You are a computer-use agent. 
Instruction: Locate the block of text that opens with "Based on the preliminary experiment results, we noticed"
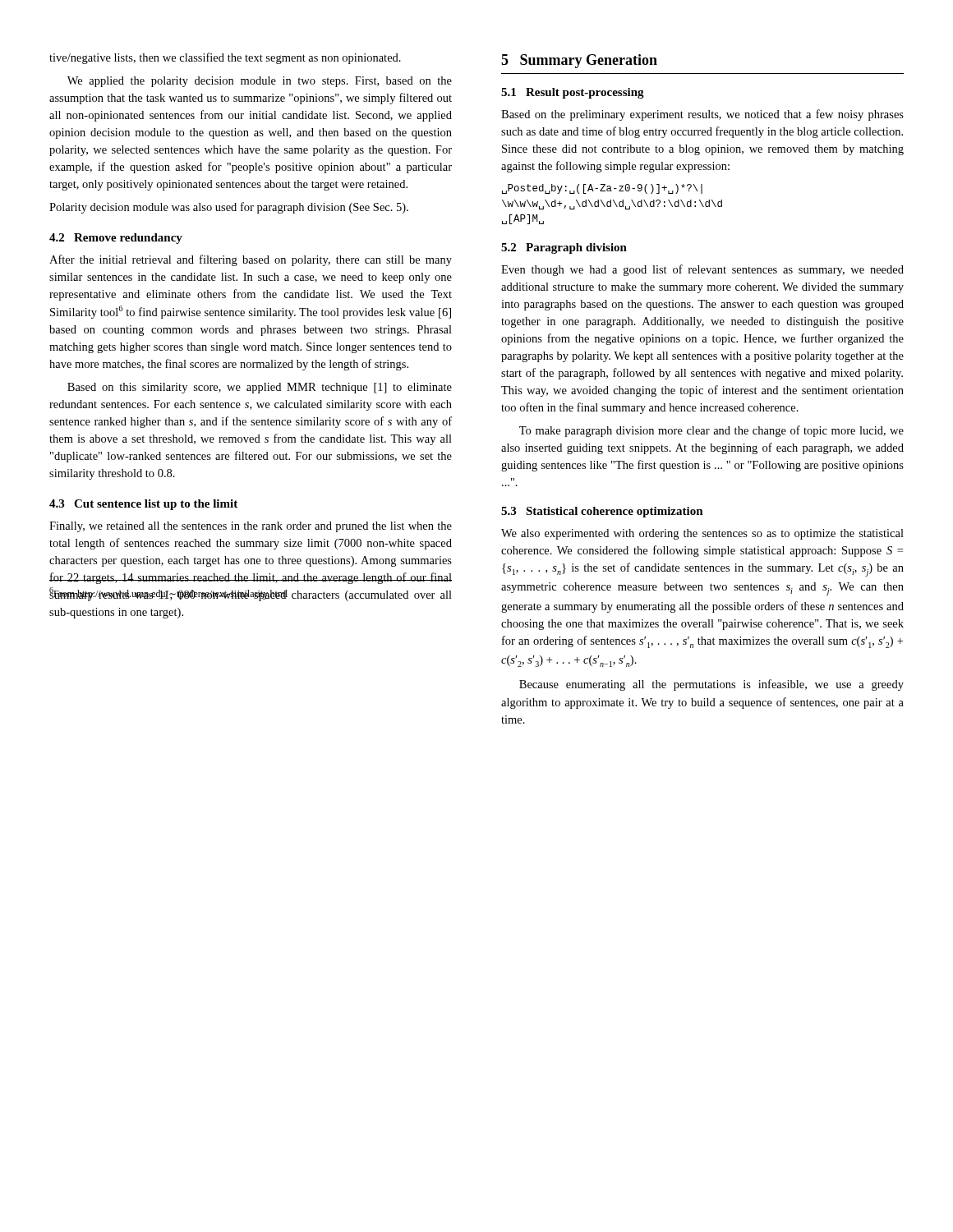pos(702,140)
